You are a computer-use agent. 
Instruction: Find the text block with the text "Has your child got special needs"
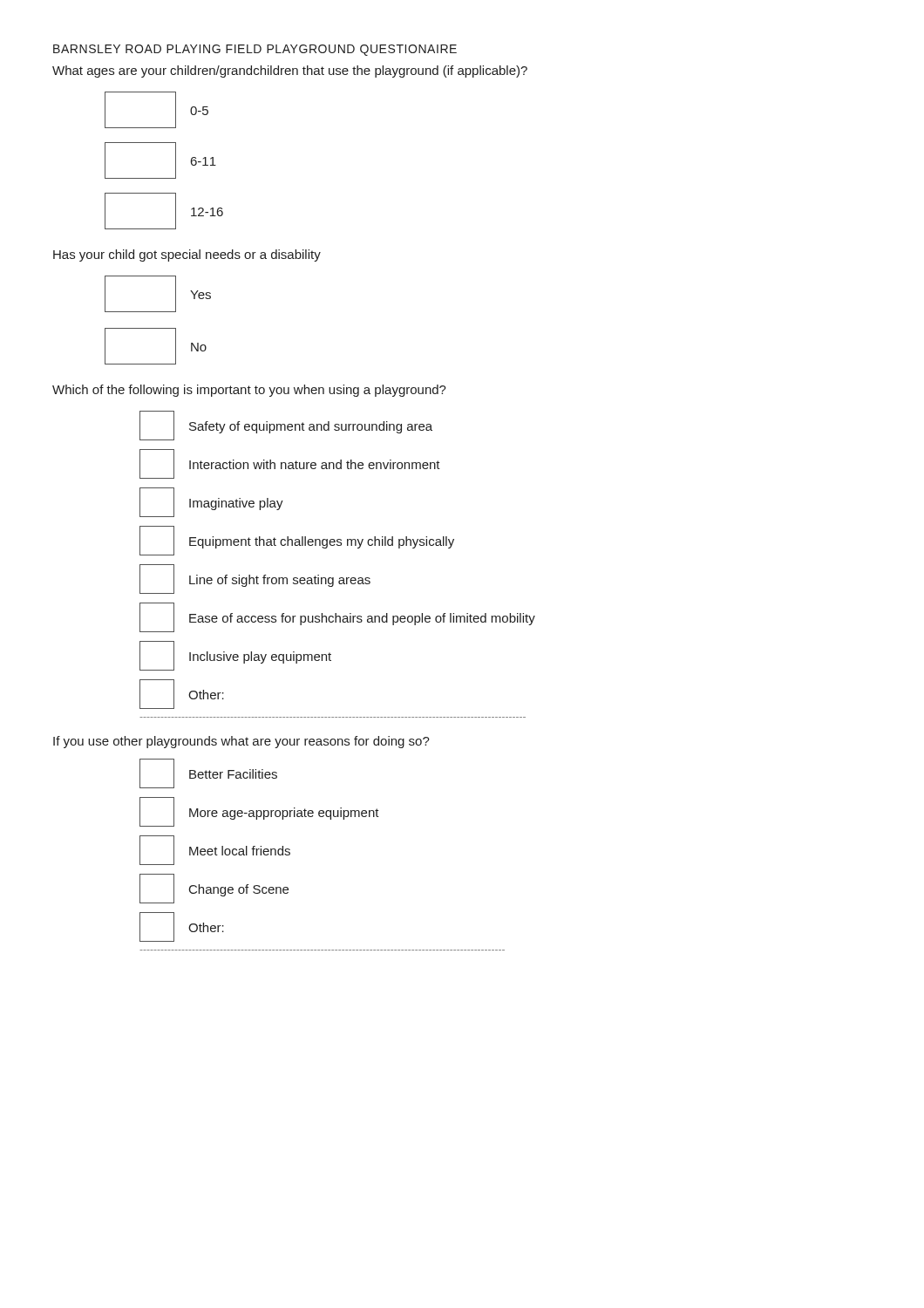(186, 254)
